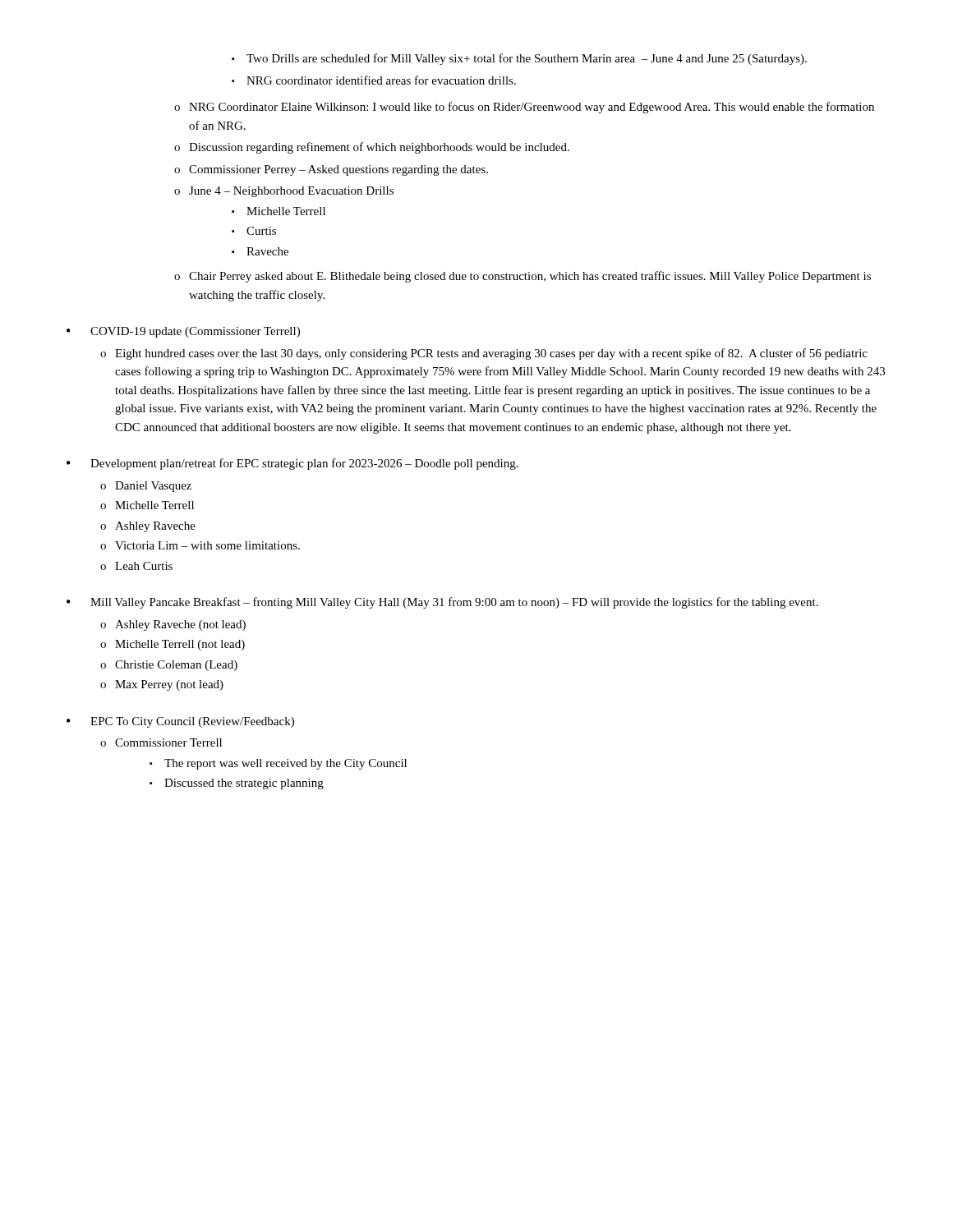Navigate to the element starting "▪ Raveche"
Image resolution: width=953 pixels, height=1232 pixels.
[x=268, y=251]
